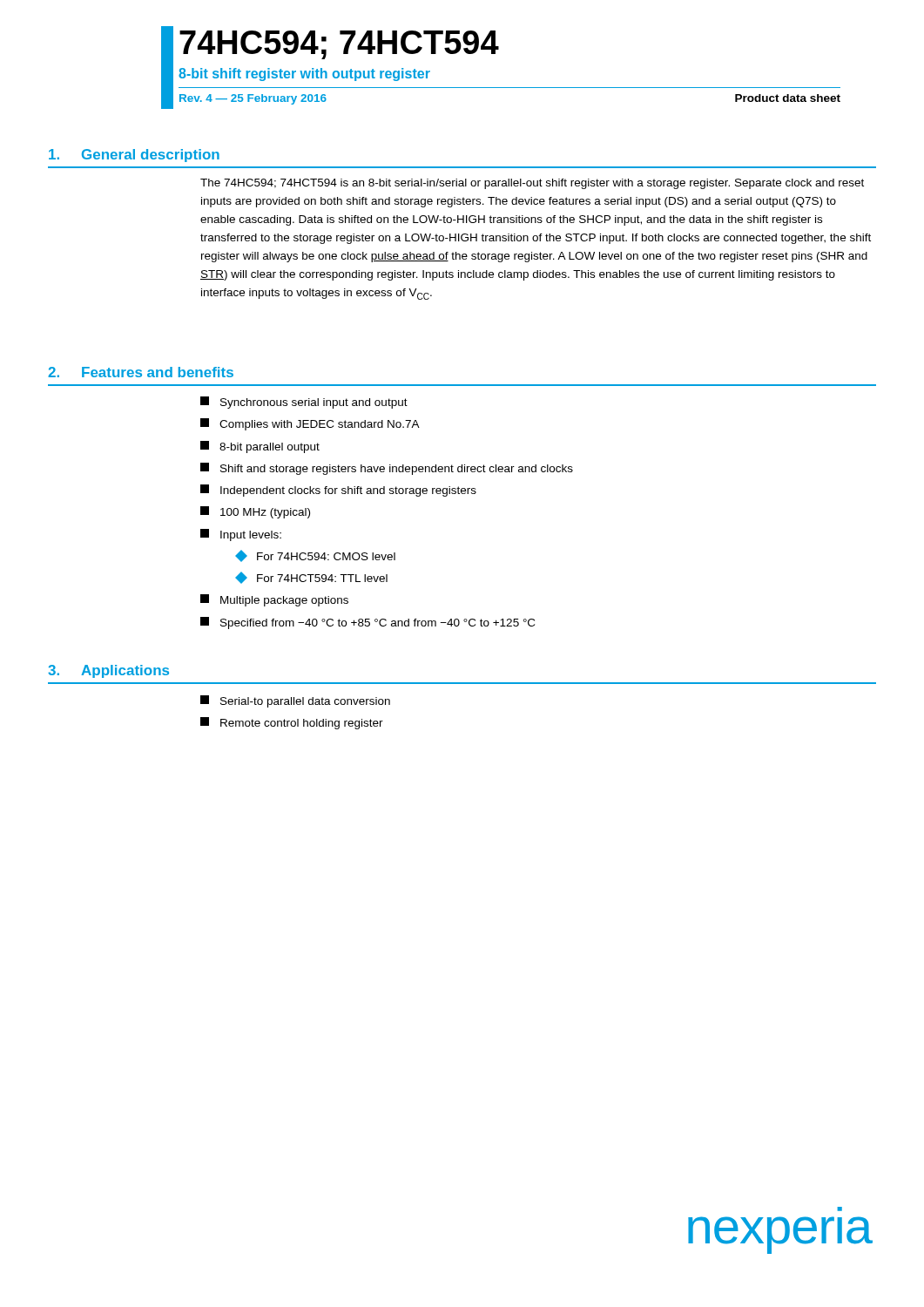Find the region starting "Multiple package options"
This screenshot has height=1307, width=924.
[275, 601]
